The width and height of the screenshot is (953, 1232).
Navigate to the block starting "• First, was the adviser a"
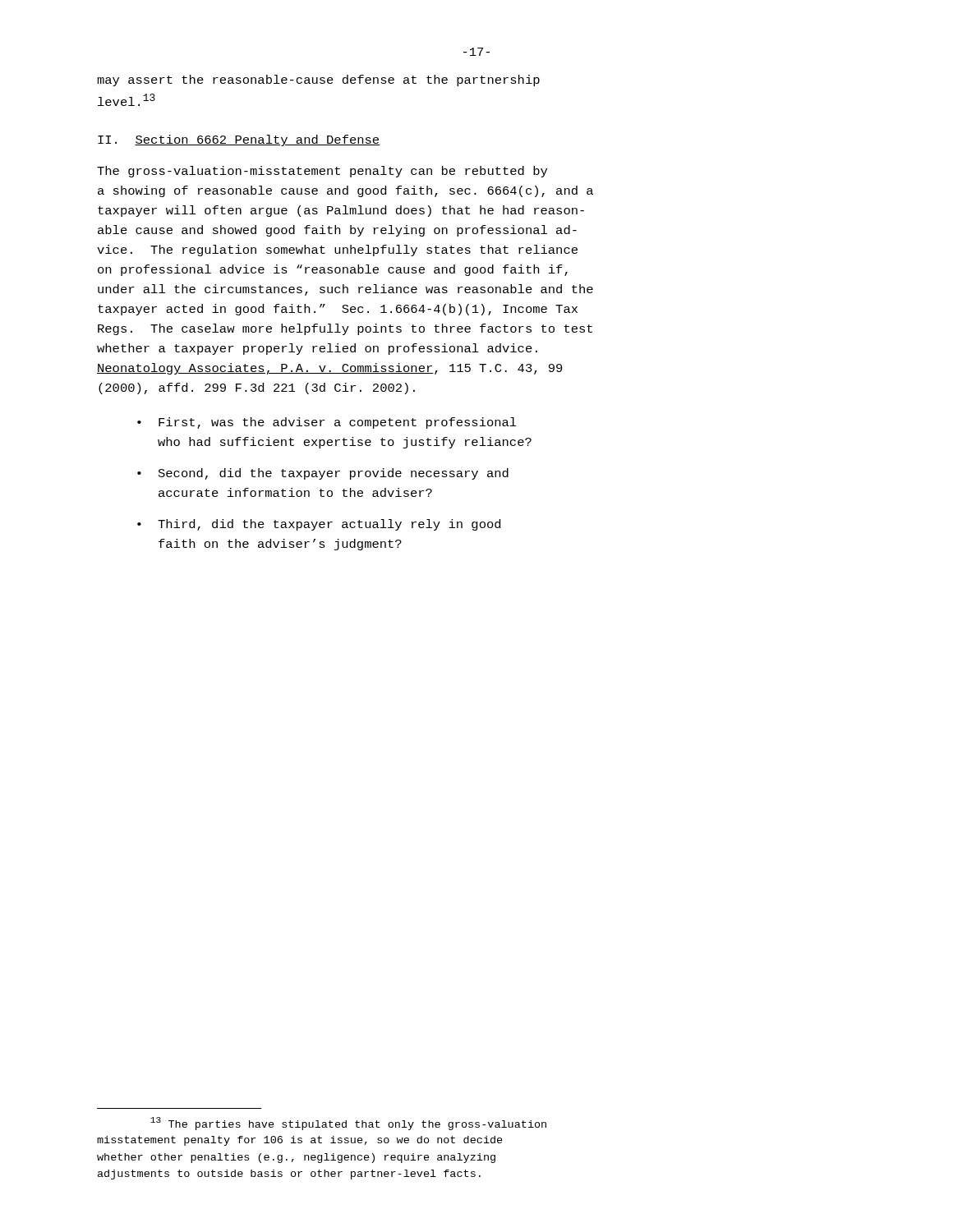coord(476,433)
